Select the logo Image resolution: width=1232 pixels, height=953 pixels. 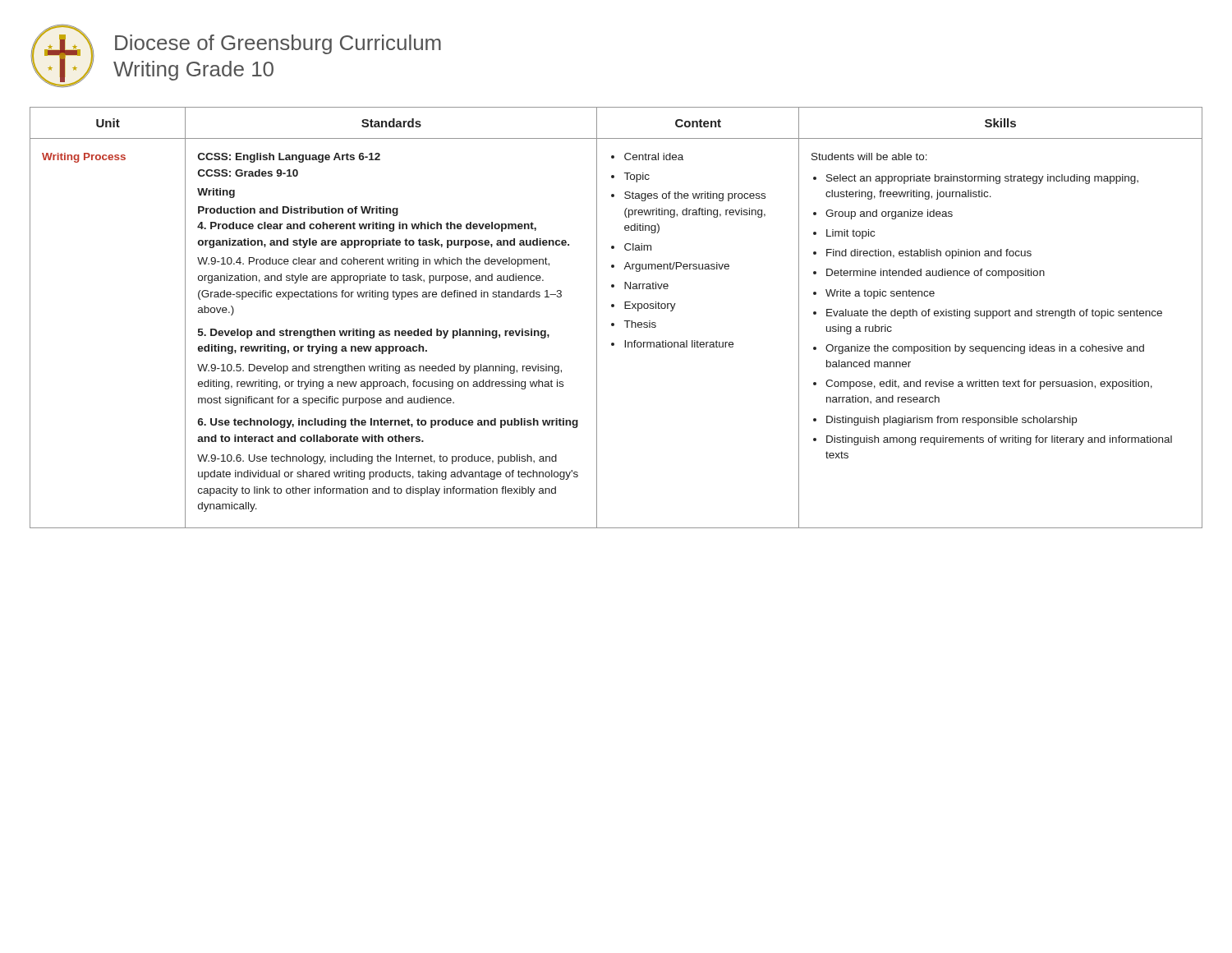click(62, 56)
